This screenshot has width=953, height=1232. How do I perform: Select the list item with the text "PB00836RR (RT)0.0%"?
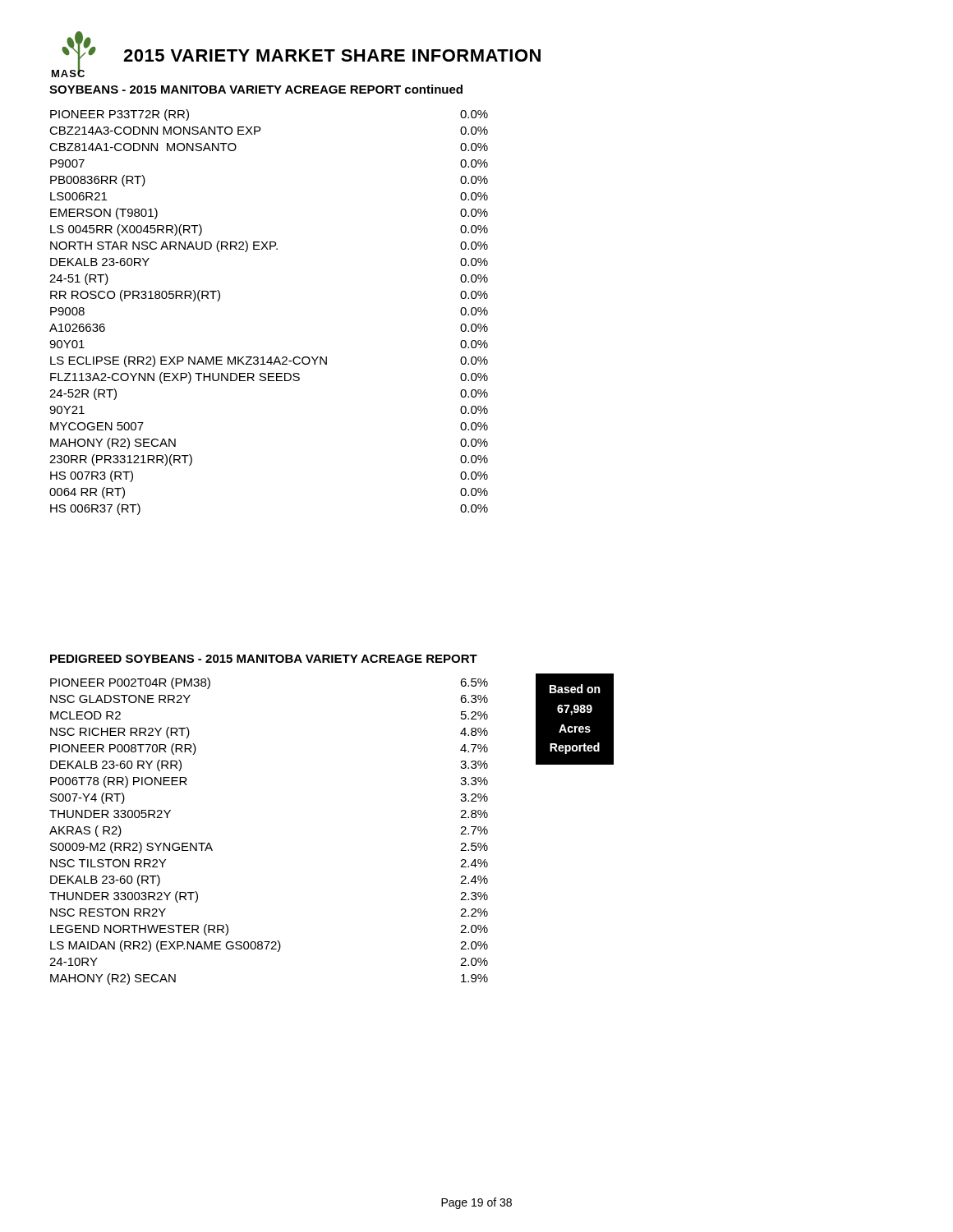96,179
